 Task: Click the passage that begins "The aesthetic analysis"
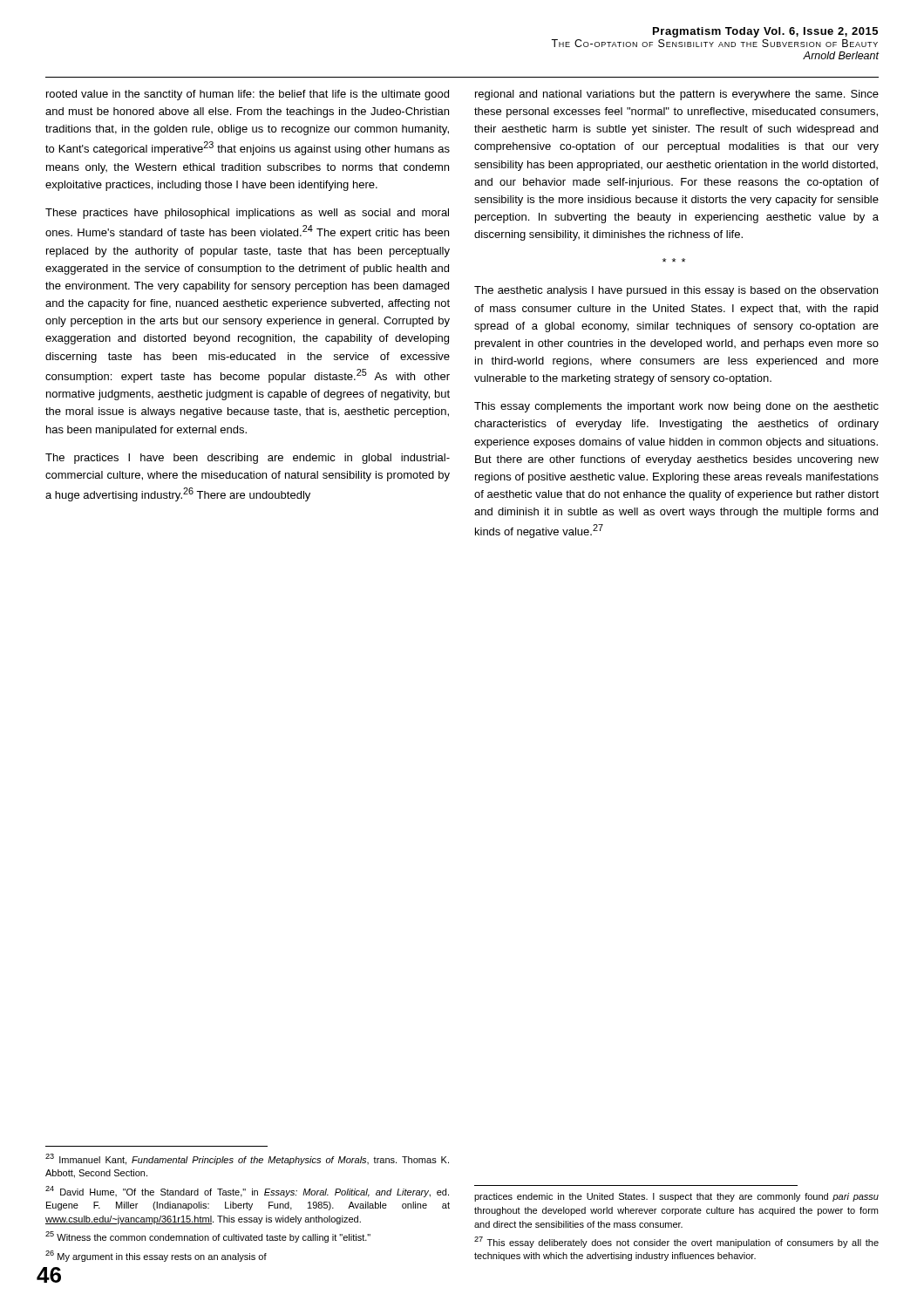pos(676,335)
